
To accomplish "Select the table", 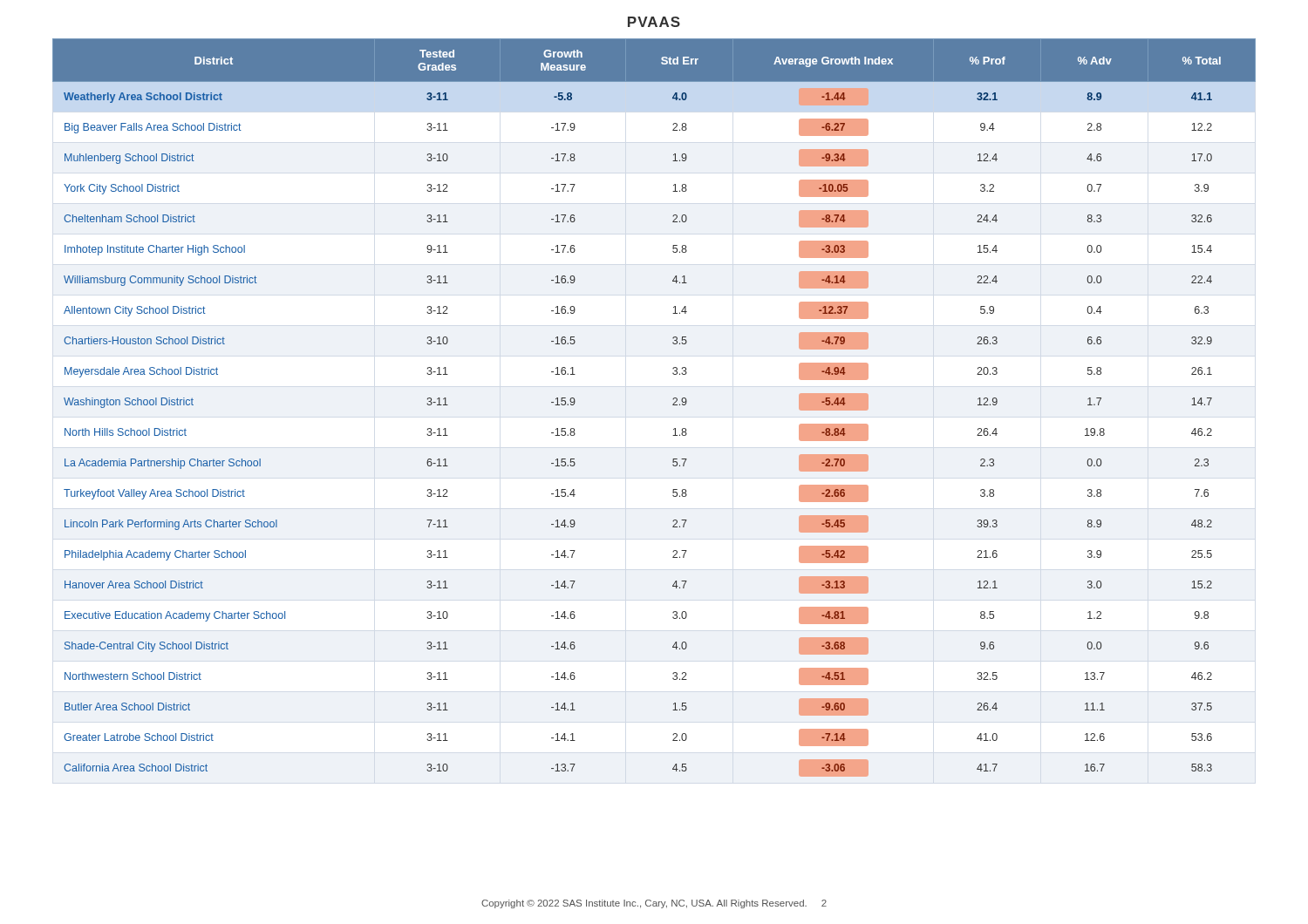I will point(654,411).
